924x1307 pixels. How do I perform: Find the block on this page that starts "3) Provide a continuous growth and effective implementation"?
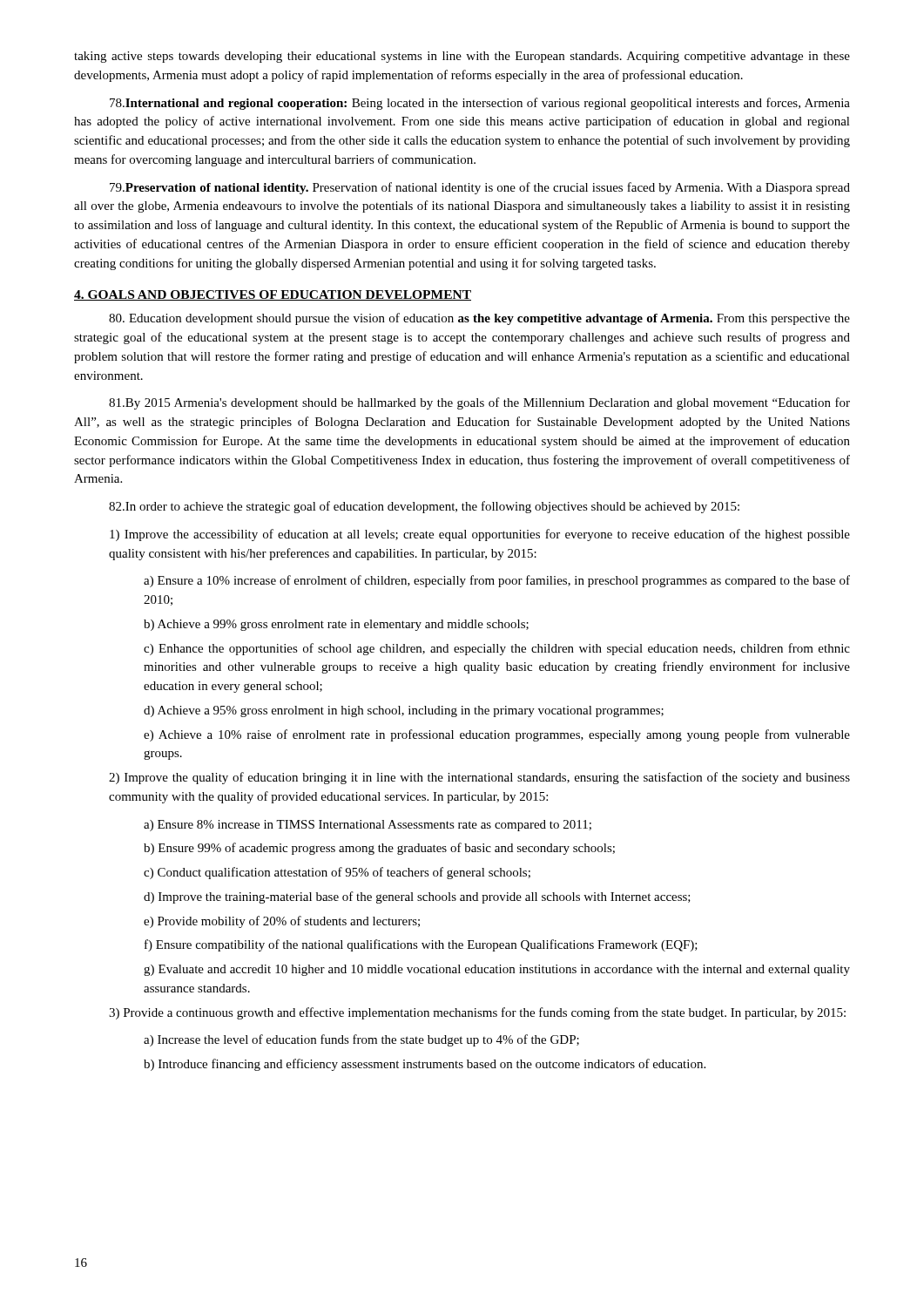(x=479, y=1013)
